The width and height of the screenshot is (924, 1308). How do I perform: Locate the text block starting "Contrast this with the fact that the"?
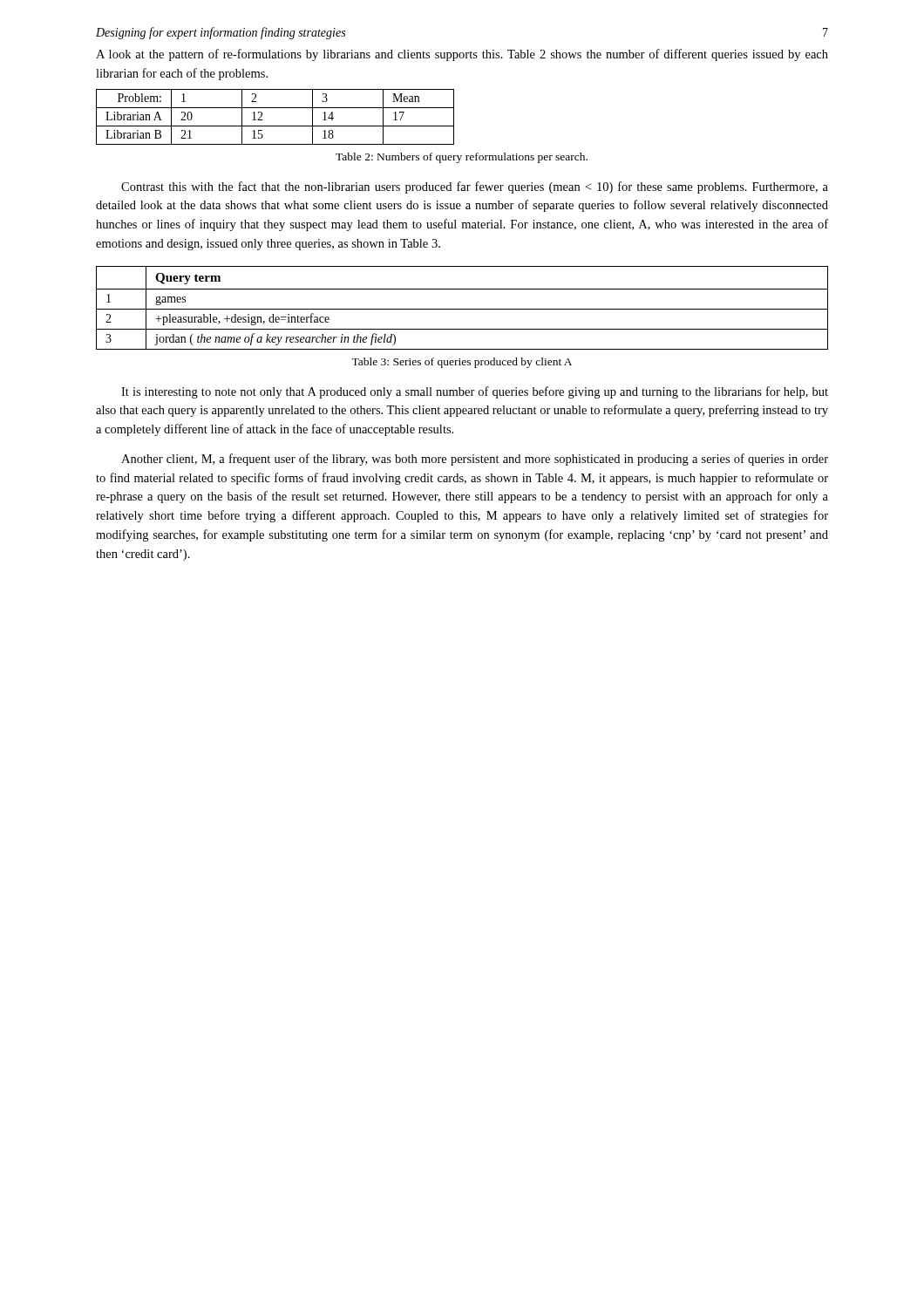tap(462, 215)
